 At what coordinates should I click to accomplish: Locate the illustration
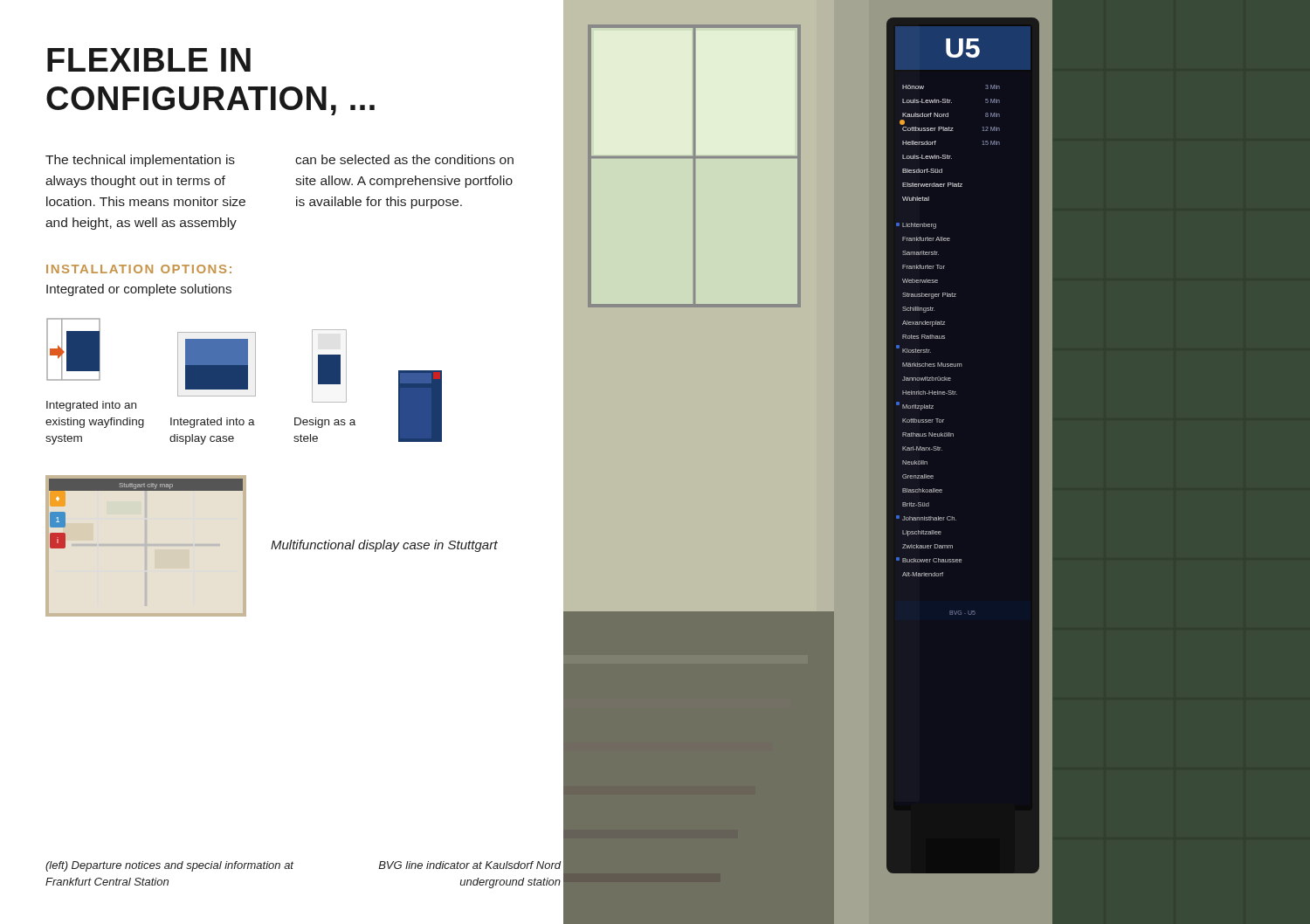(281, 380)
